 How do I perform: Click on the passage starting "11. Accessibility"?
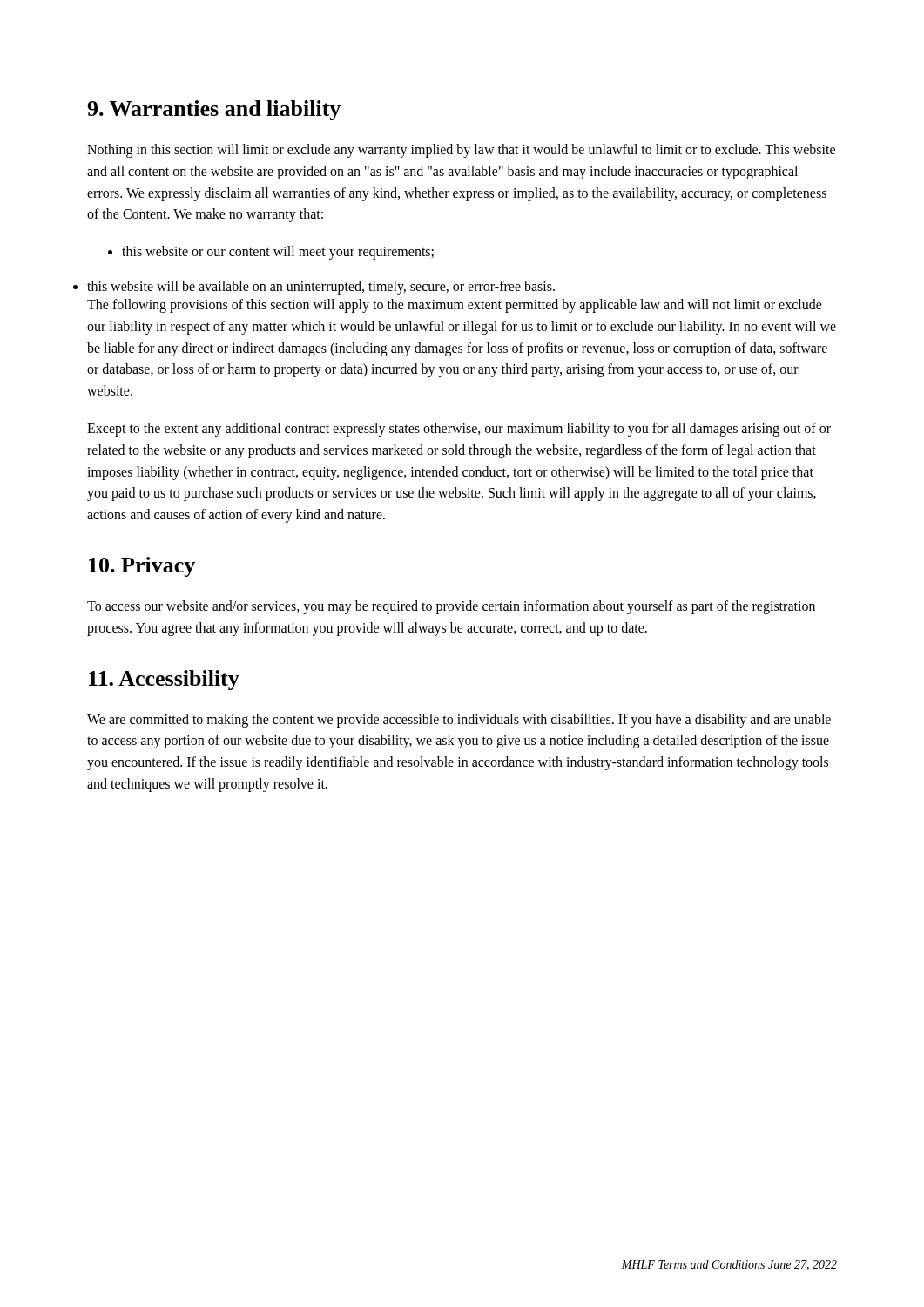[164, 680]
